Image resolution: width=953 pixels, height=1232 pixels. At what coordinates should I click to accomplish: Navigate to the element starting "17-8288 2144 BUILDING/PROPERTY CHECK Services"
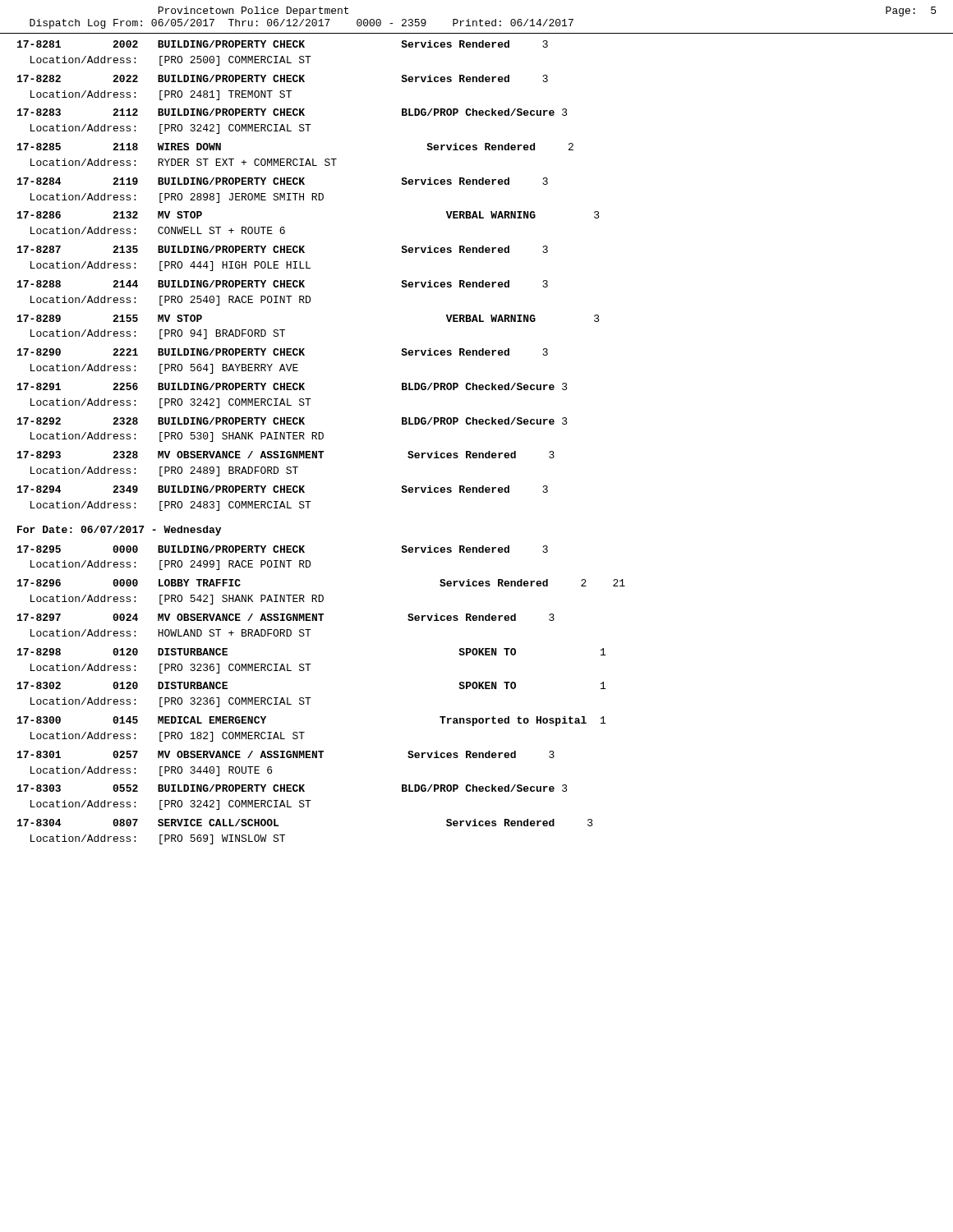pos(476,293)
